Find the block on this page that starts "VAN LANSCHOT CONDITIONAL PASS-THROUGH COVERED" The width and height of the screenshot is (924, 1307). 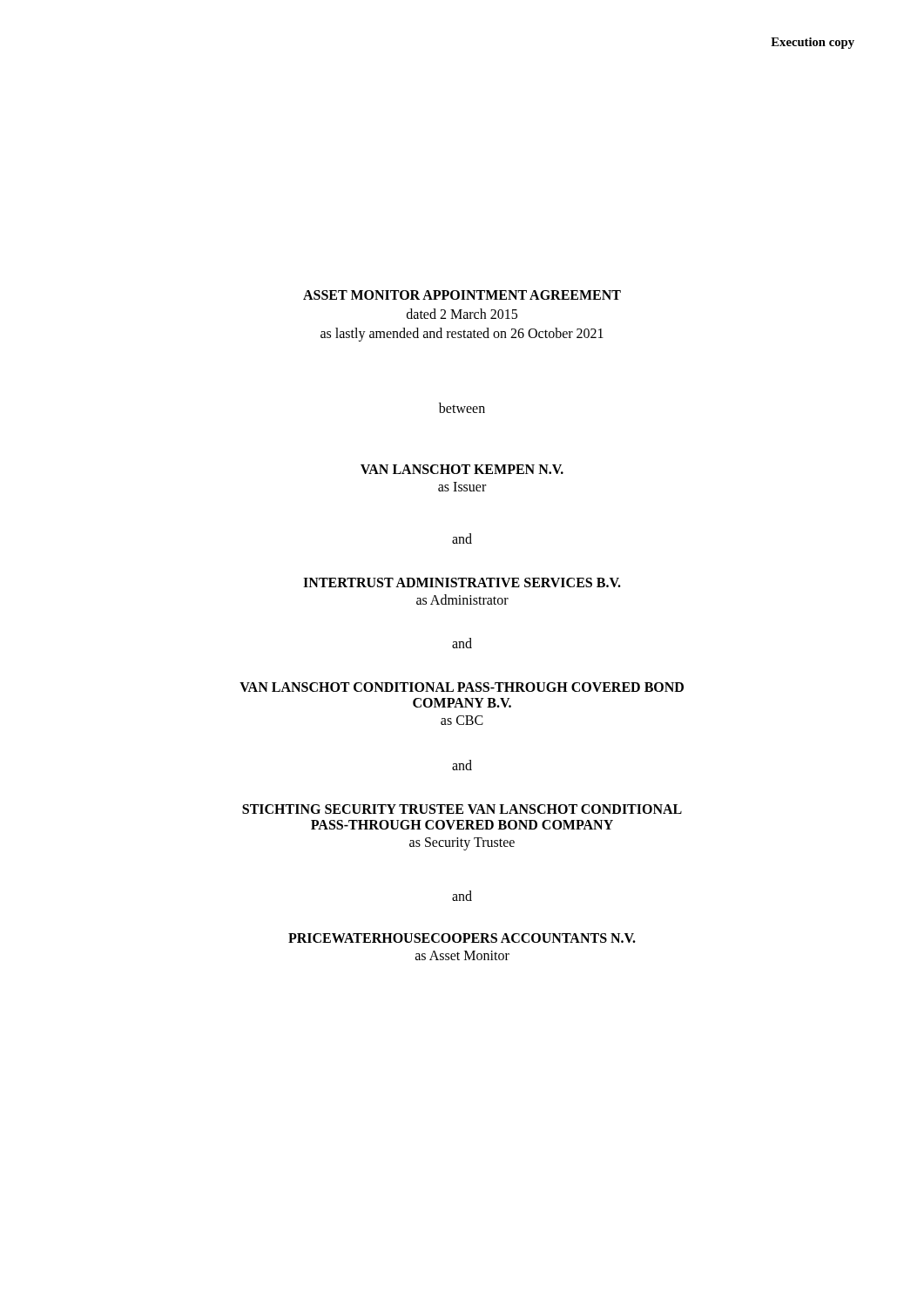462,704
